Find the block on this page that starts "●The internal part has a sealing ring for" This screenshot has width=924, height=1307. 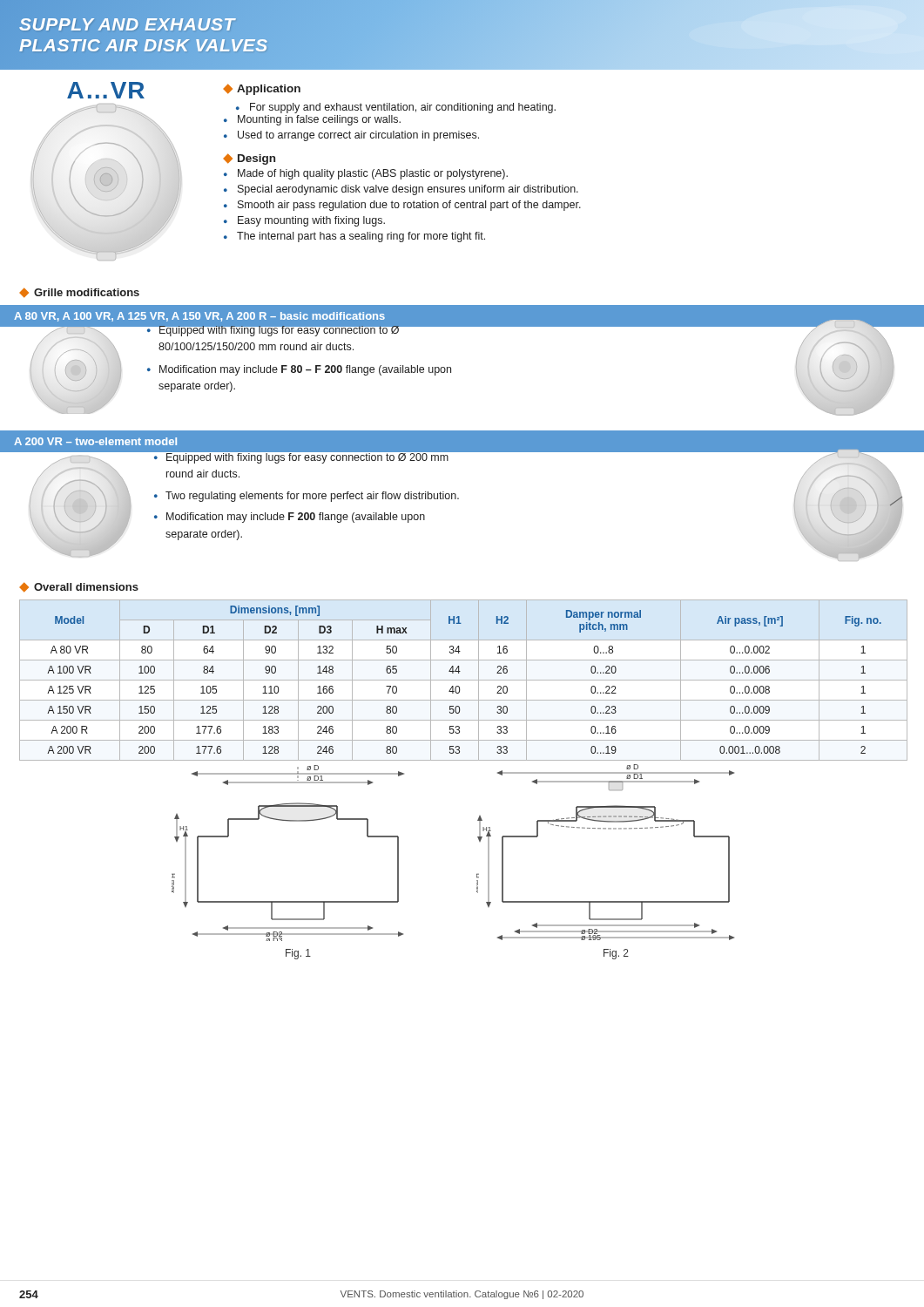coord(458,236)
